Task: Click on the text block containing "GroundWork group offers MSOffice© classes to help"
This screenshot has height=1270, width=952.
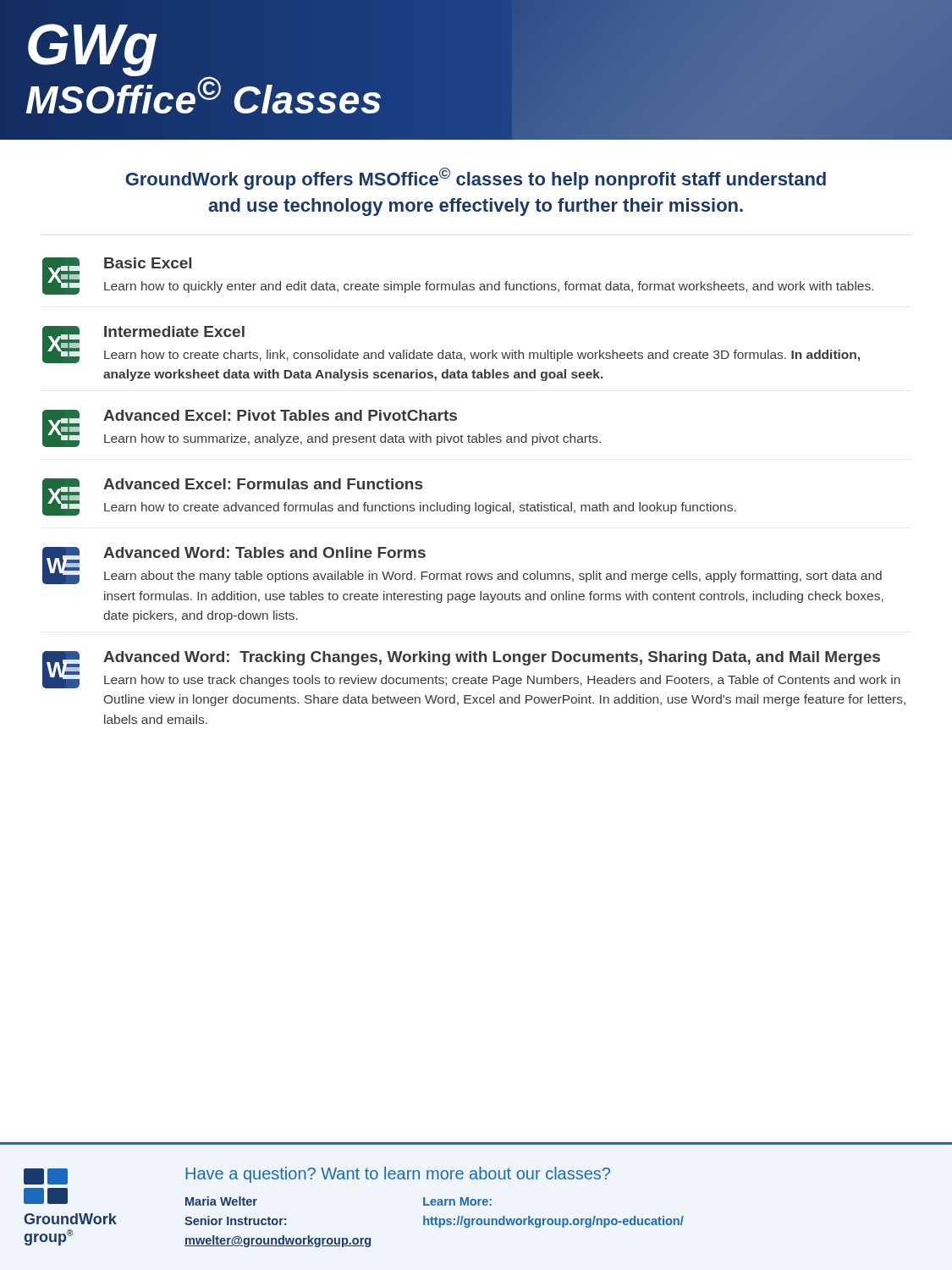Action: [476, 190]
